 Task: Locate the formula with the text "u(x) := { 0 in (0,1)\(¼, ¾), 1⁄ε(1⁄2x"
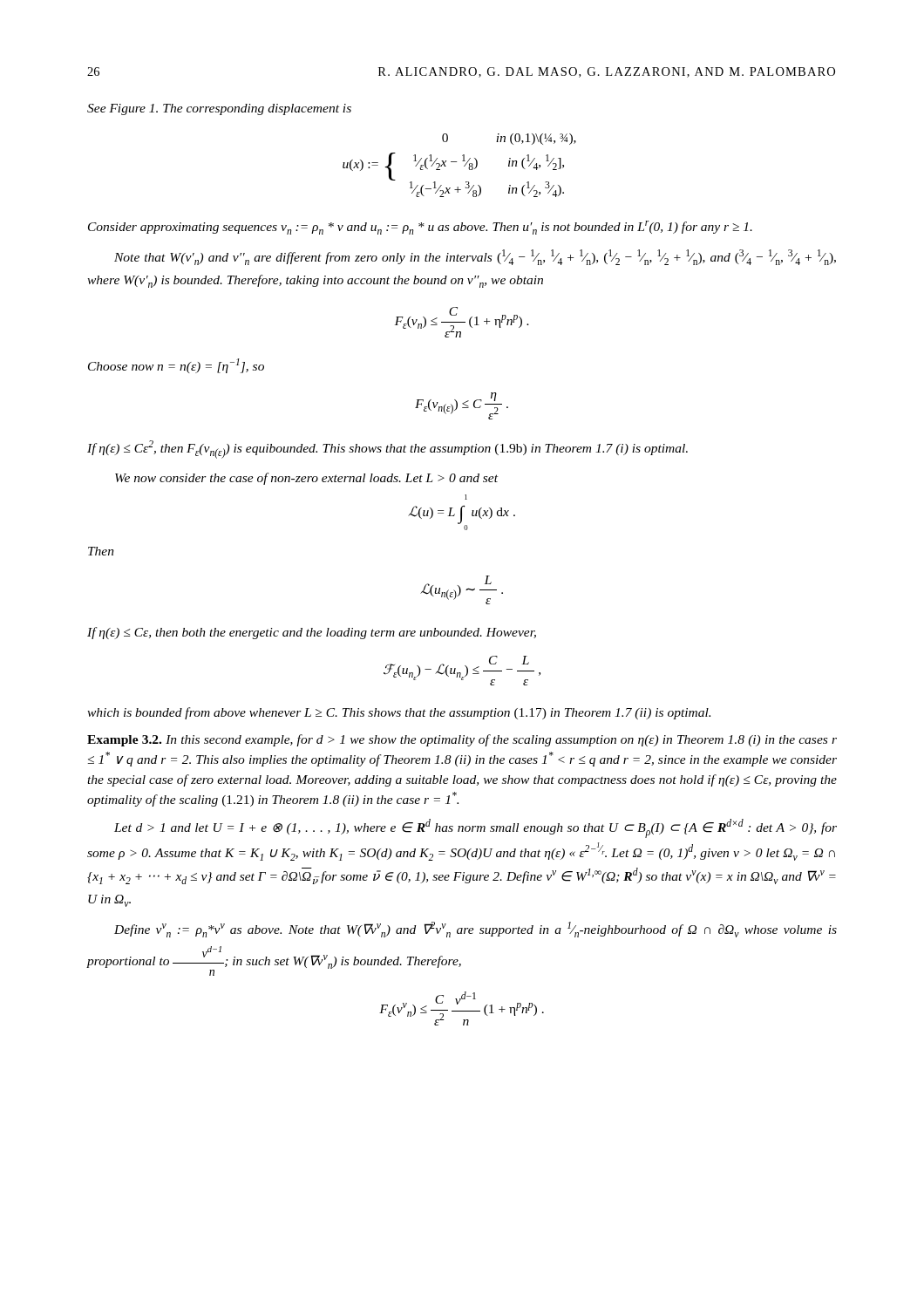(462, 166)
